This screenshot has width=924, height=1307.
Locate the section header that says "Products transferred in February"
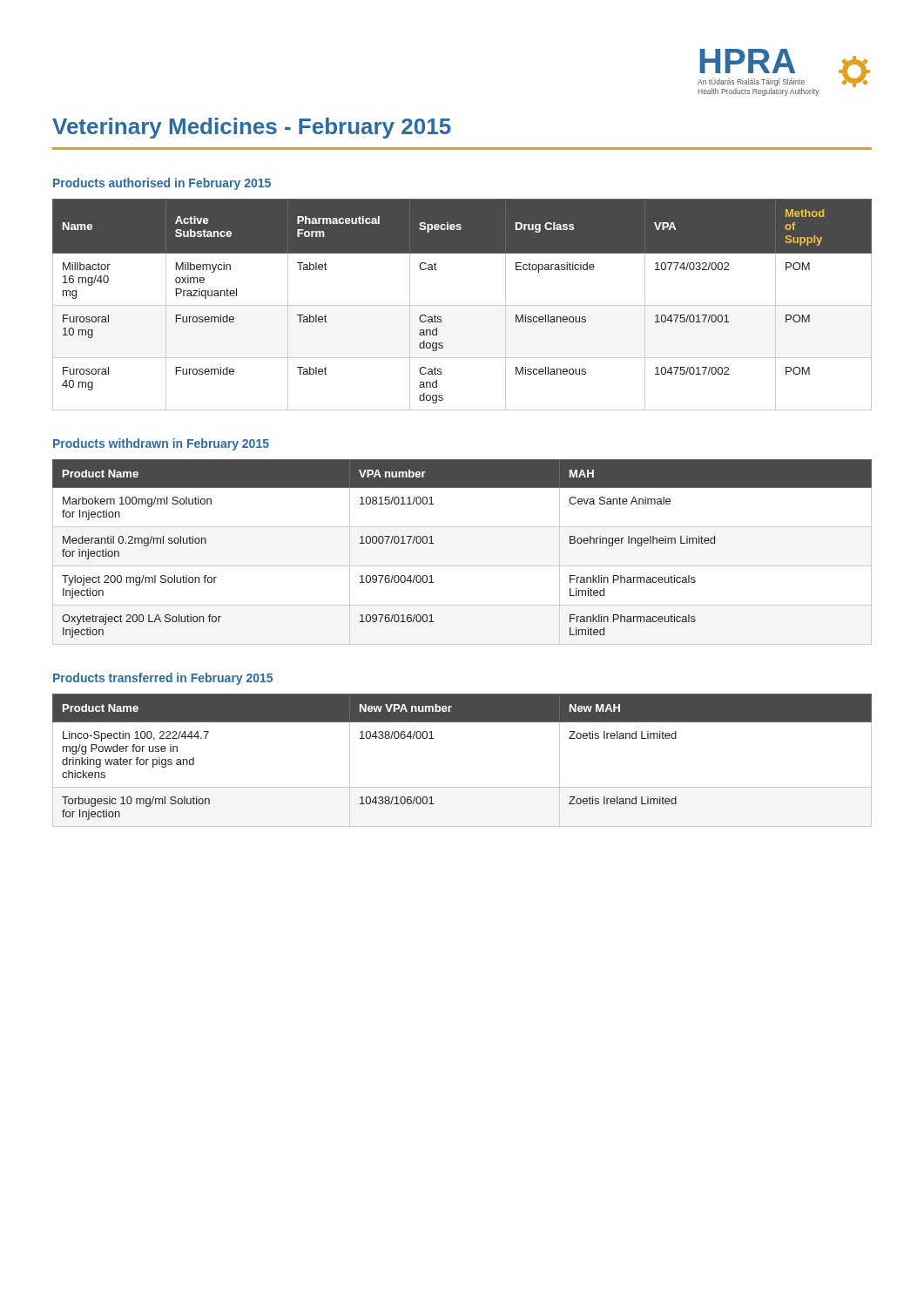[163, 678]
